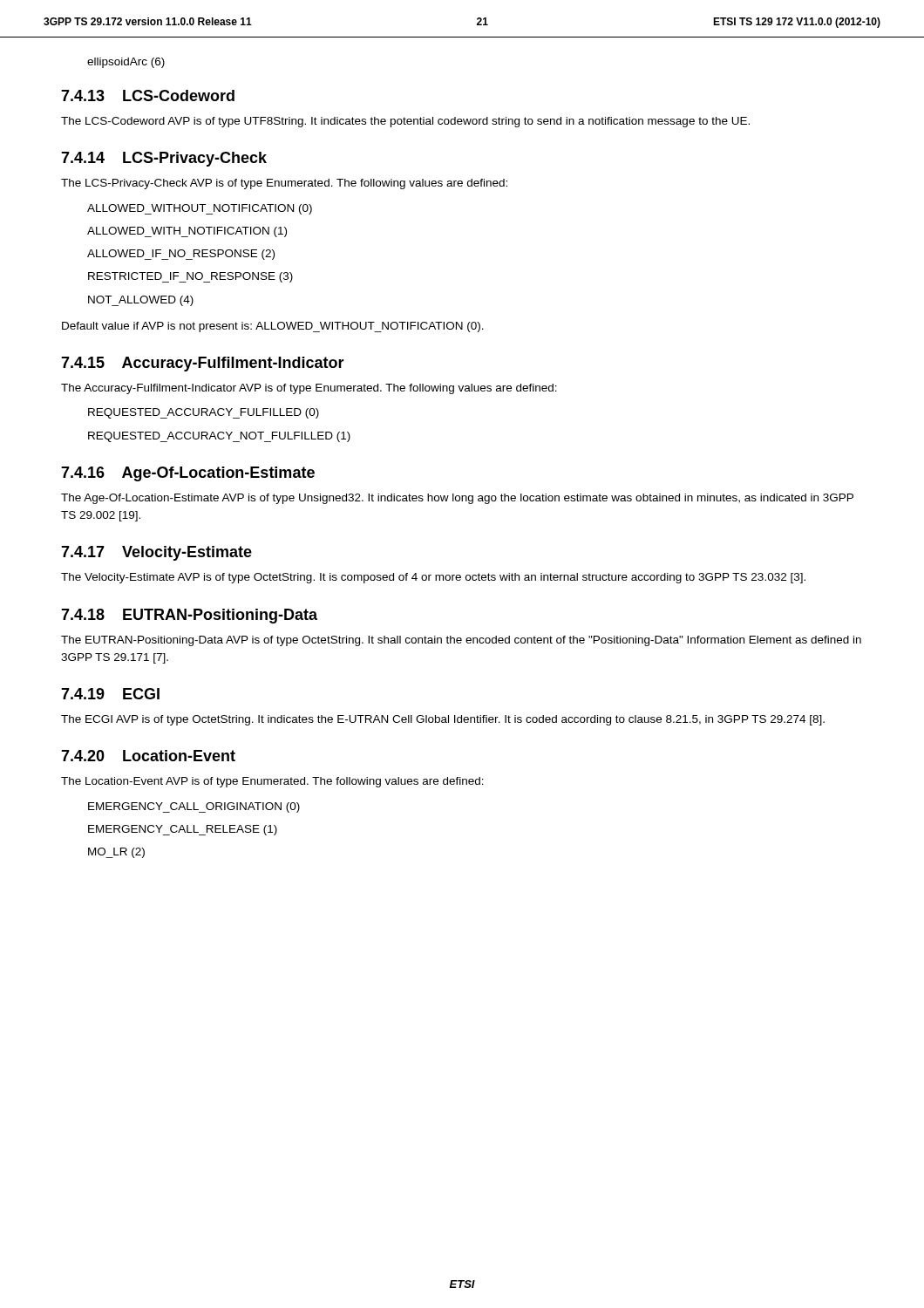Locate the text block with the text "The Velocity-Estimate AVP is"
The image size is (924, 1308).
click(434, 577)
